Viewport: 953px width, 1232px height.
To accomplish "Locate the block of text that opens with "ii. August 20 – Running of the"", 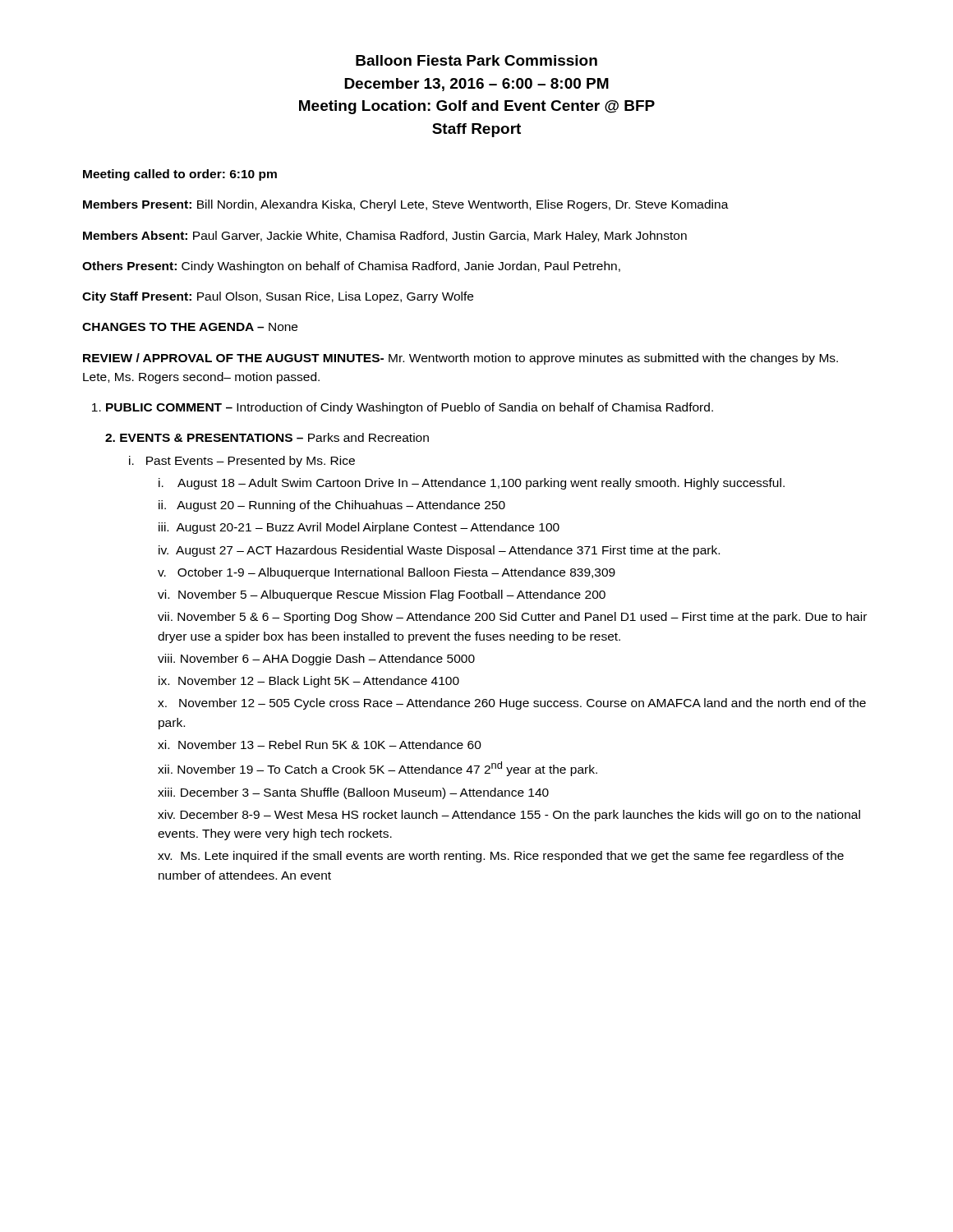I will [332, 505].
